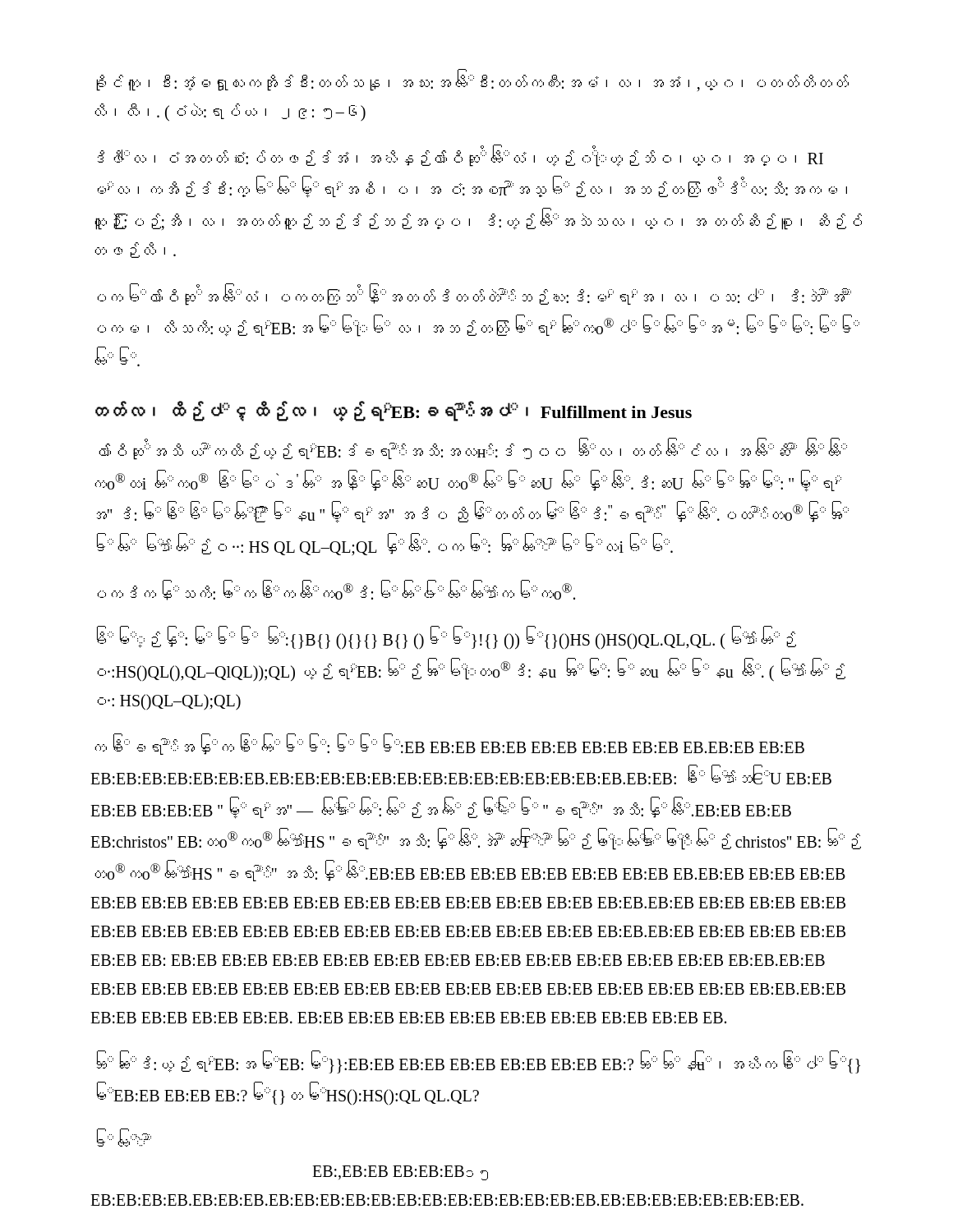The height and width of the screenshot is (1232, 953).
Task: Select the text containing "ပကပြလ်ာ်ဝိဆုိအလိြလံ၊ပကတကဘြိနိြအတတ်ဒိတတ်တဲာ်ဘဉ်ဃး:ဒိ:မှရှအ၊လ၊ပသ:ပု၊ ဒိ:ဘဲာအံာပကမ၊ လိသကိ:ယ့ဉ်ရှEB:အမြပြုပြ လ၊အဘဉ်တတ်ဖြြရှဆြကo®ပုဒြလြဒြအမ:ပြဒြပြ:ပြဒြလြဒြ."
Action: [x=475, y=327]
